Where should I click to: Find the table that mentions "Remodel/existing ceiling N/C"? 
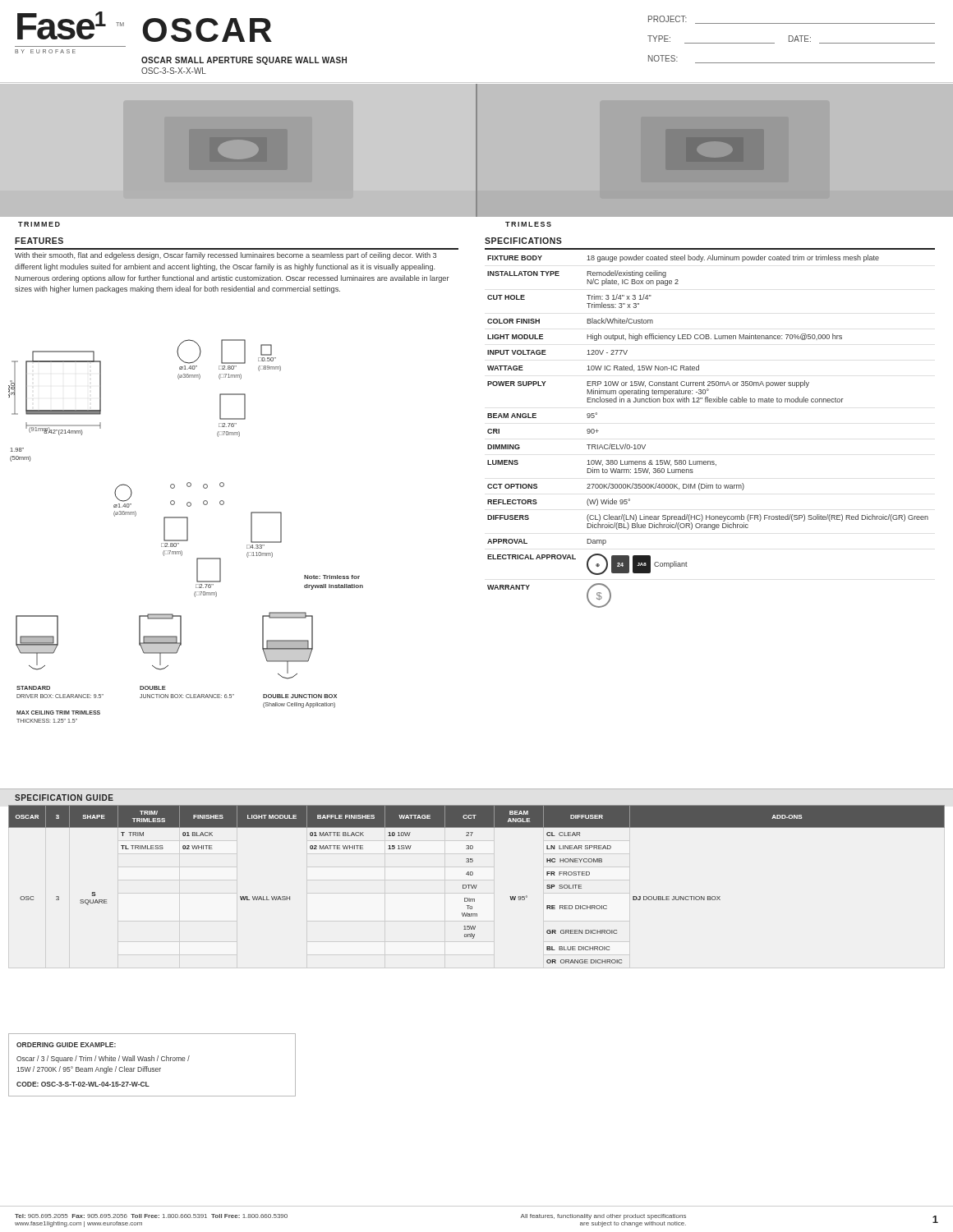[710, 431]
